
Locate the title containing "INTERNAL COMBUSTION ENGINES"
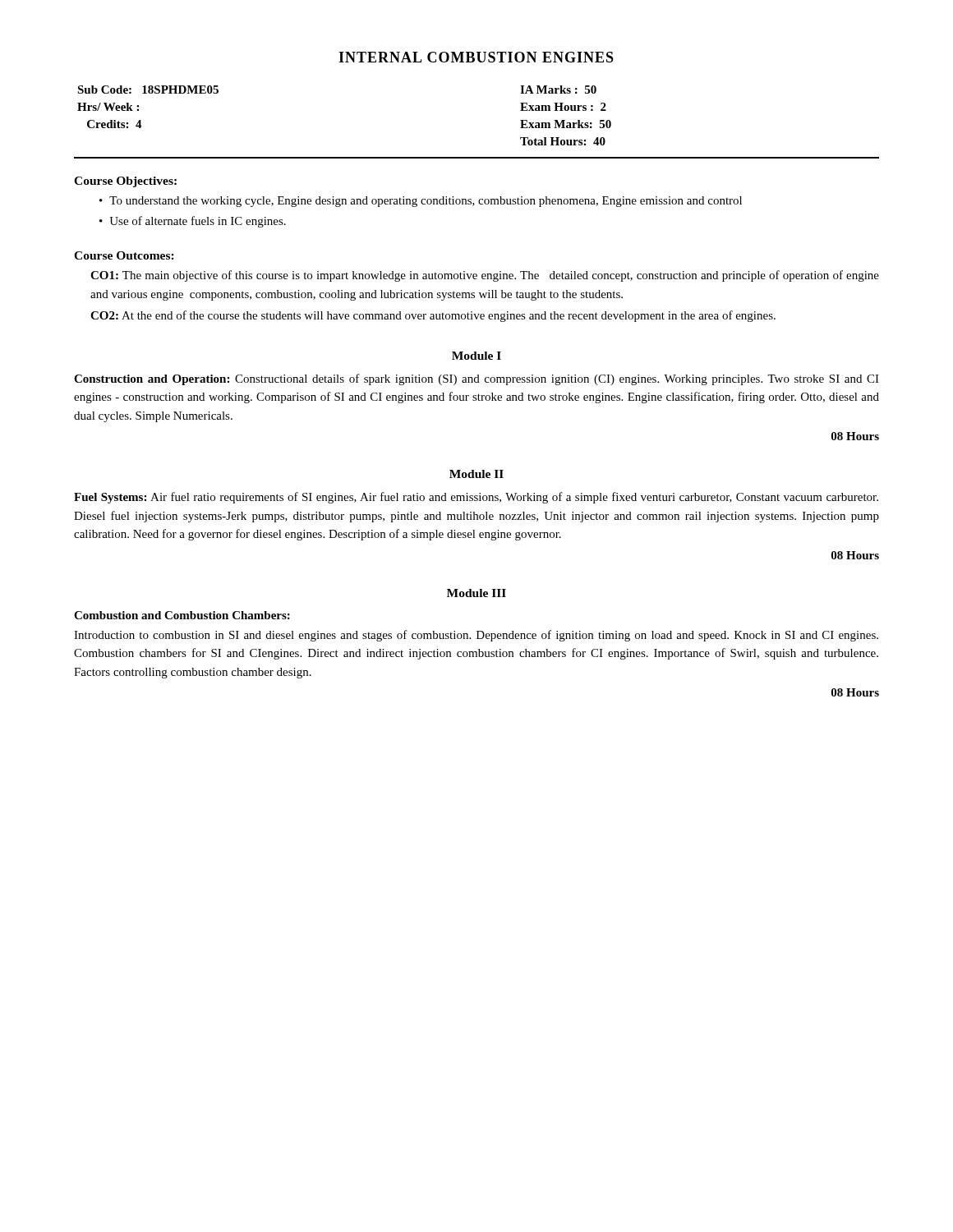(x=476, y=57)
